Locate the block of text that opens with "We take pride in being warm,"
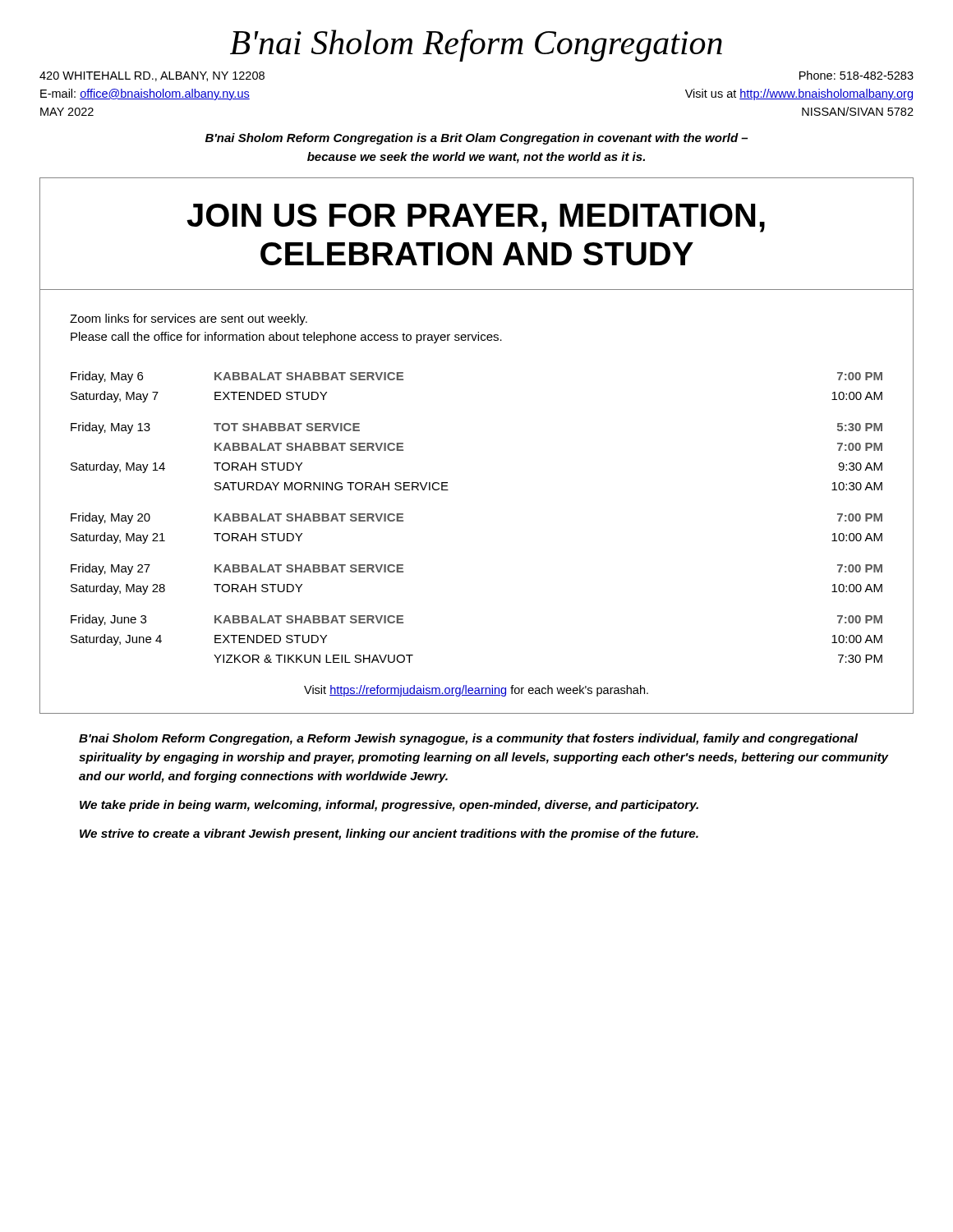Screen dimensions: 1232x953 click(x=389, y=804)
